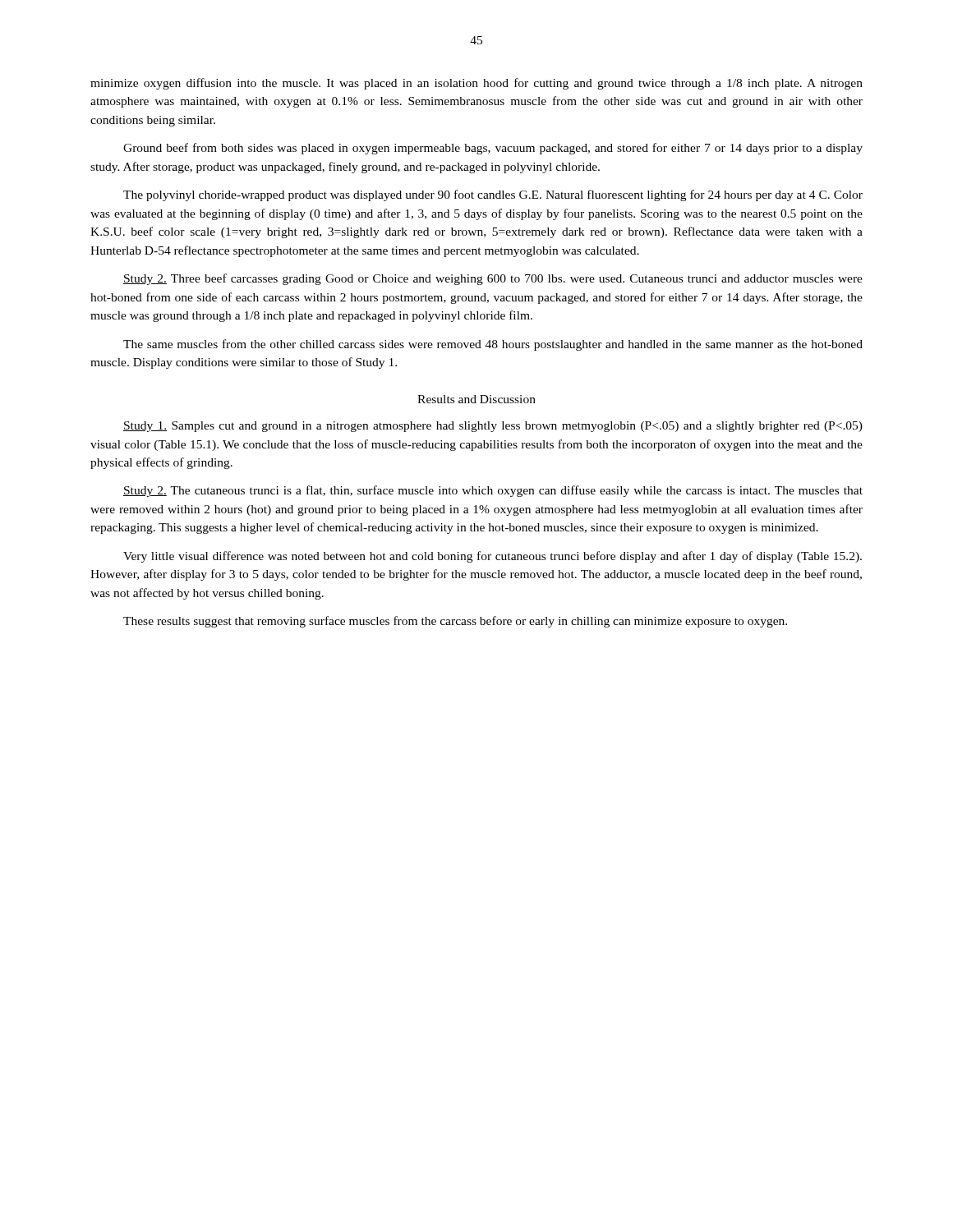Image resolution: width=953 pixels, height=1232 pixels.
Task: Navigate to the text starting "Very little visual difference was"
Action: 476,574
